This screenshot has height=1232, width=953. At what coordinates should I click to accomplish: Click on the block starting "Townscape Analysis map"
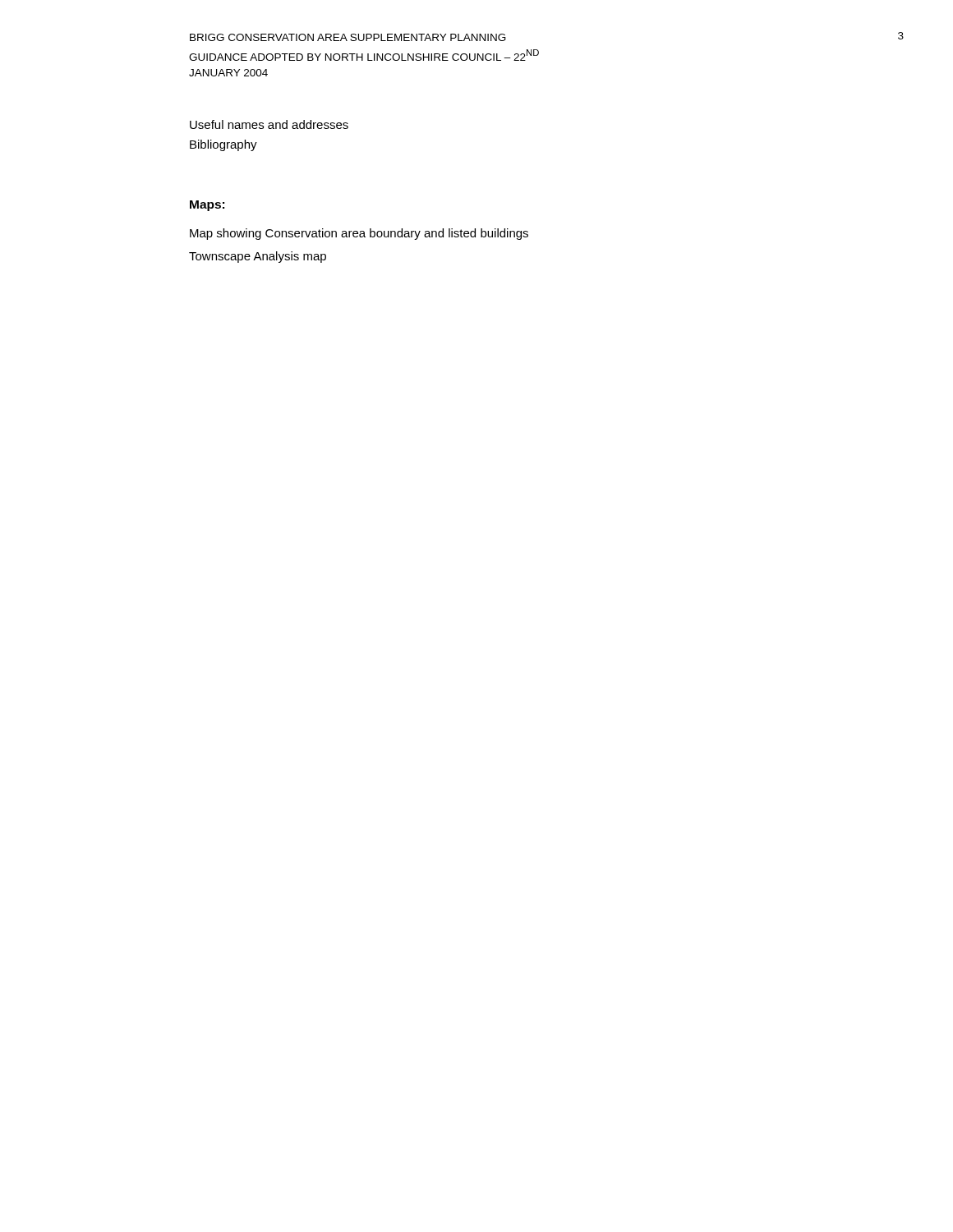[258, 256]
